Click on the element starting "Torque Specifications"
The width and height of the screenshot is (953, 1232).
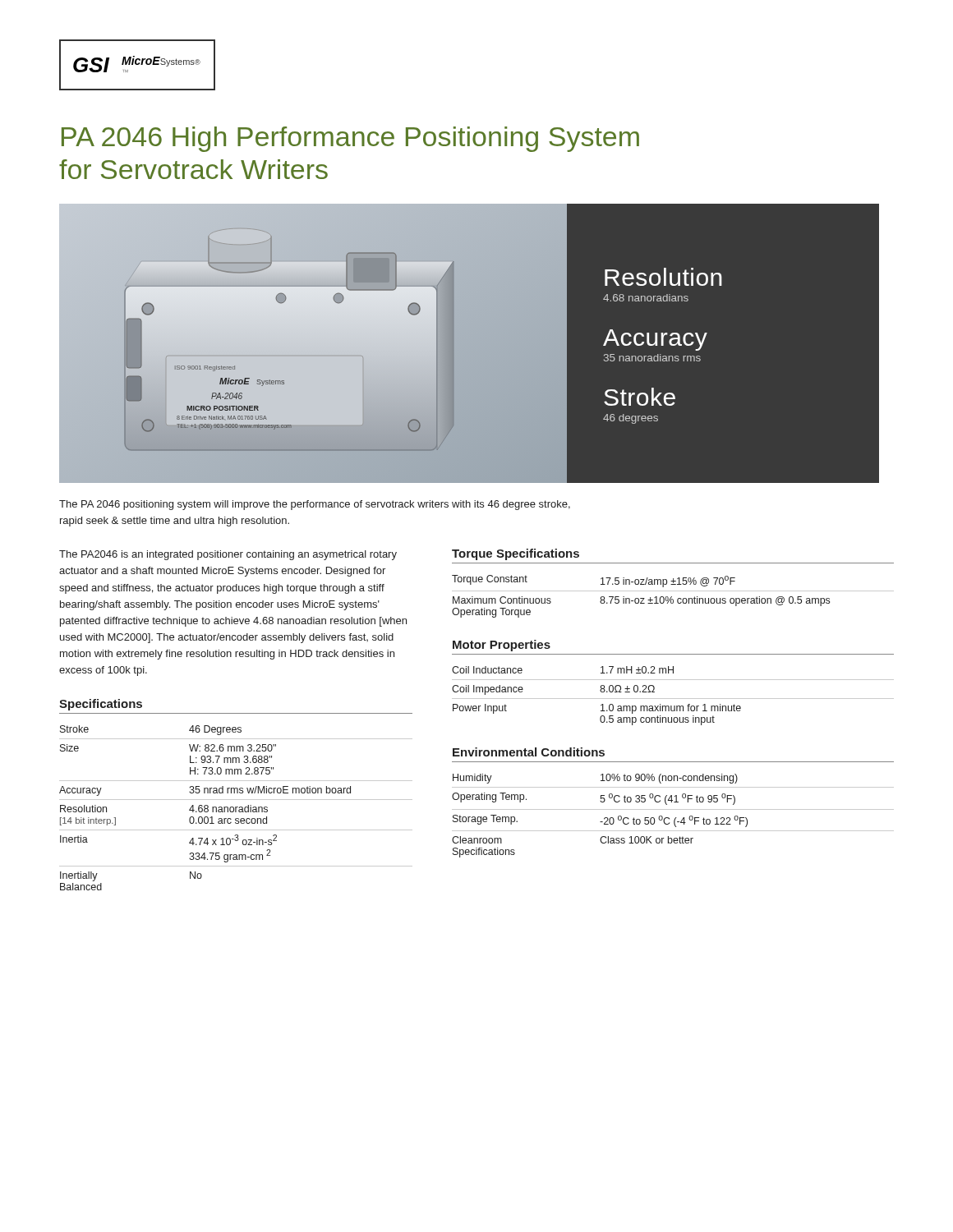click(673, 555)
